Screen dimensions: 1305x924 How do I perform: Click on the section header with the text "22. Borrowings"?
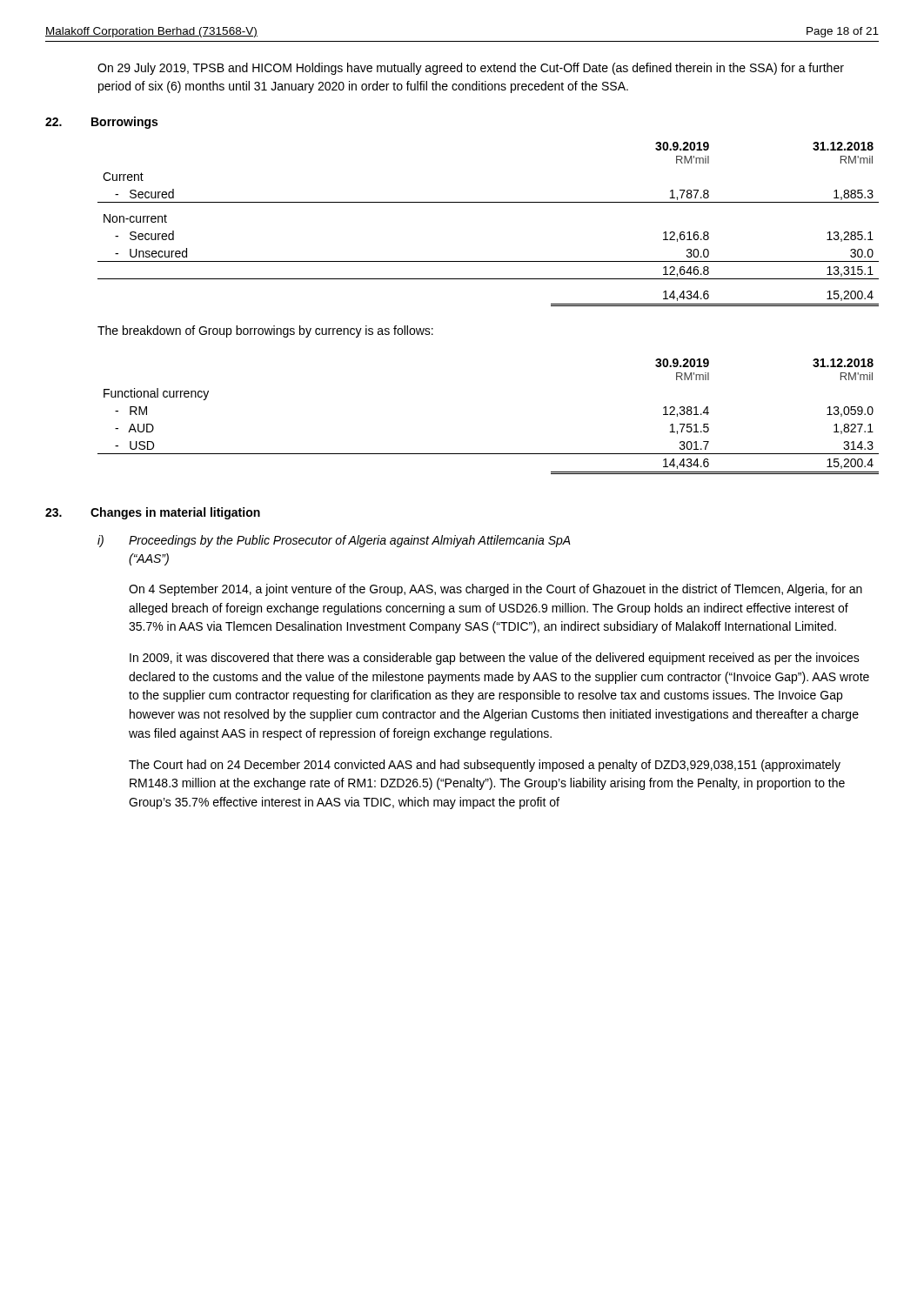tap(102, 122)
